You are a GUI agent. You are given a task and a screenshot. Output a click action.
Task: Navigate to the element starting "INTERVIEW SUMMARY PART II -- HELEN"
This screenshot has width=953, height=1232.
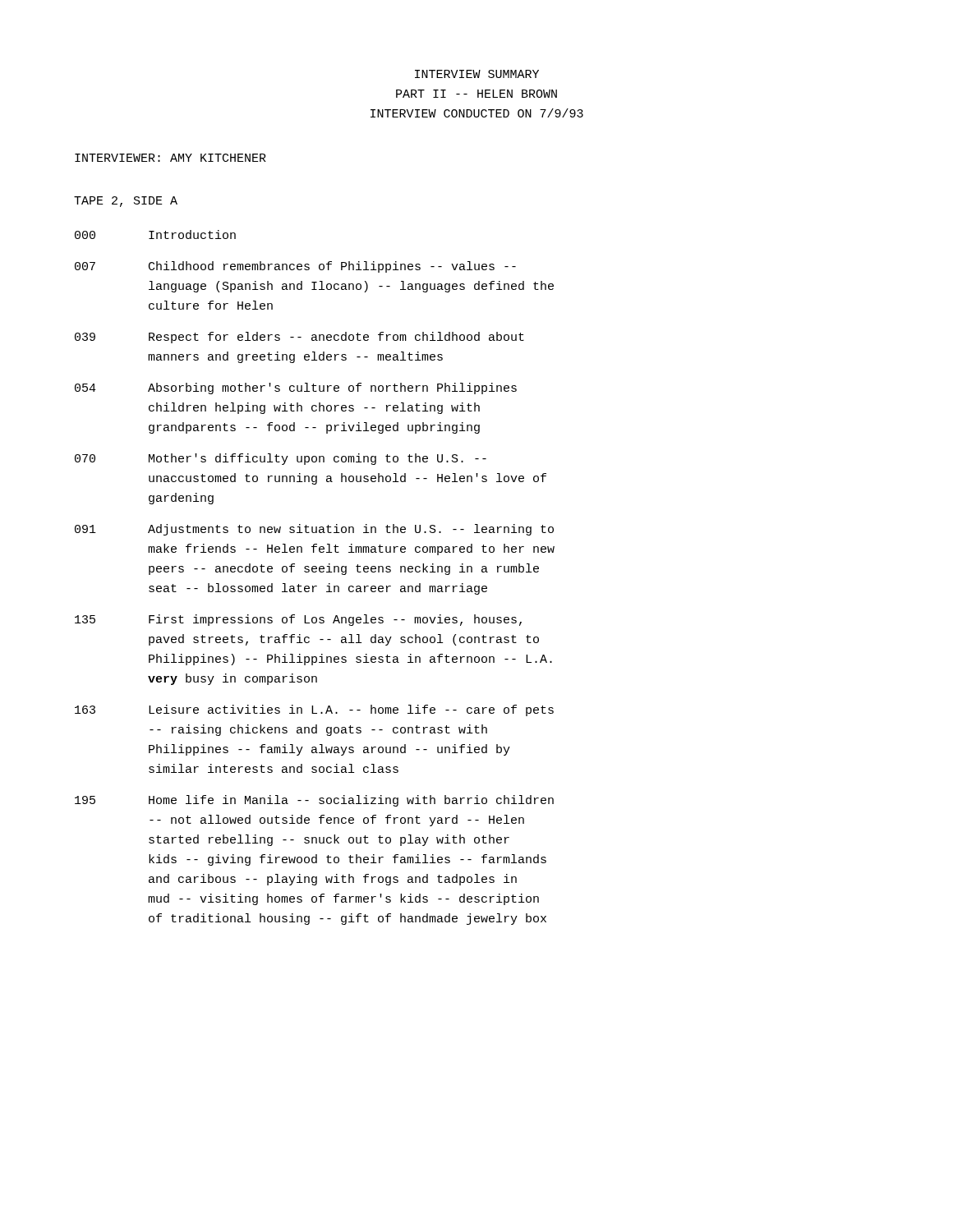[476, 95]
